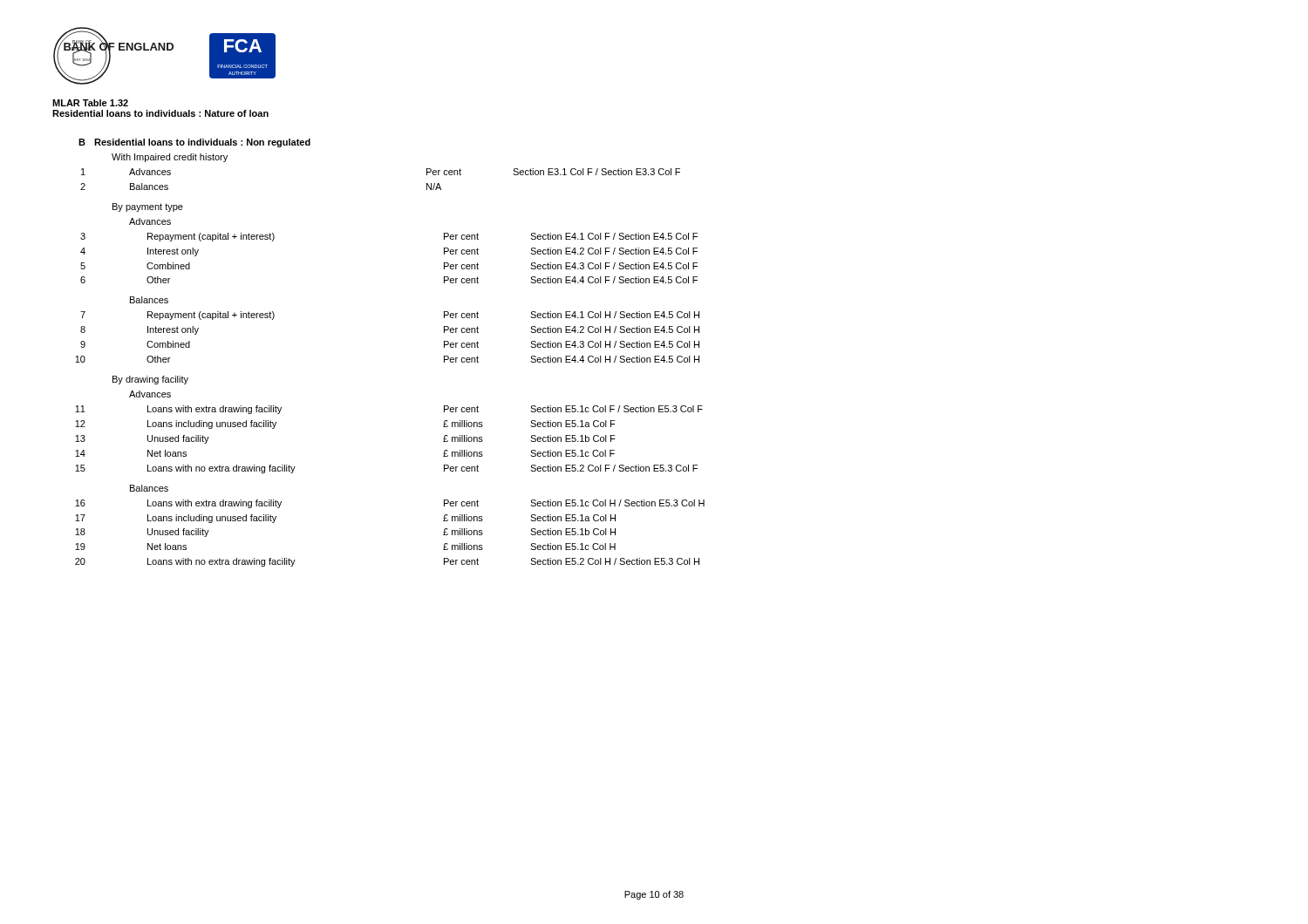This screenshot has height=924, width=1308.
Task: Click the section header that begins "MLAR Table 1.32 Residential loans"
Action: point(160,108)
